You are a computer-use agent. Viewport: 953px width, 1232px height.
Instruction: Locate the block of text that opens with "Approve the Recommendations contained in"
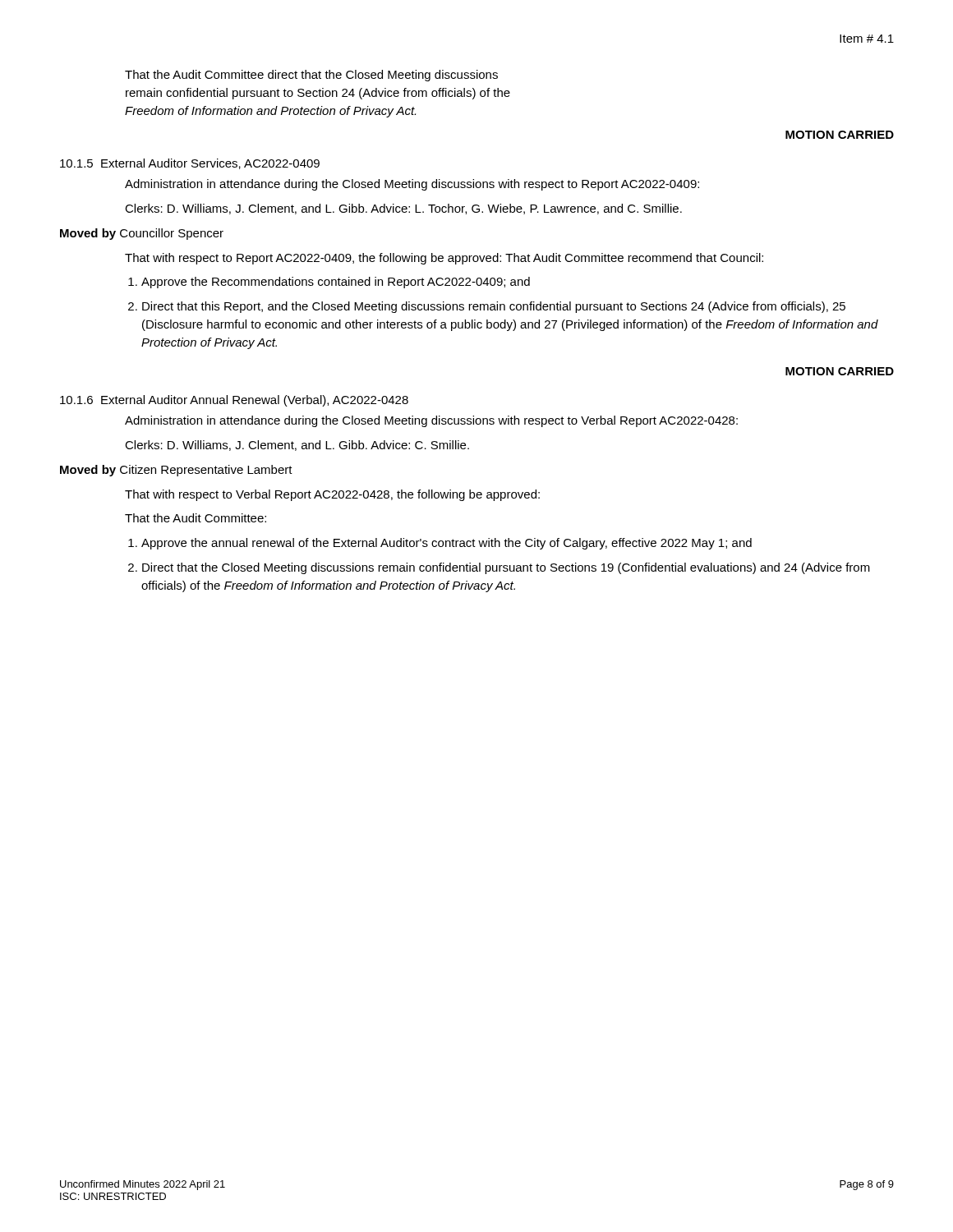point(509,282)
